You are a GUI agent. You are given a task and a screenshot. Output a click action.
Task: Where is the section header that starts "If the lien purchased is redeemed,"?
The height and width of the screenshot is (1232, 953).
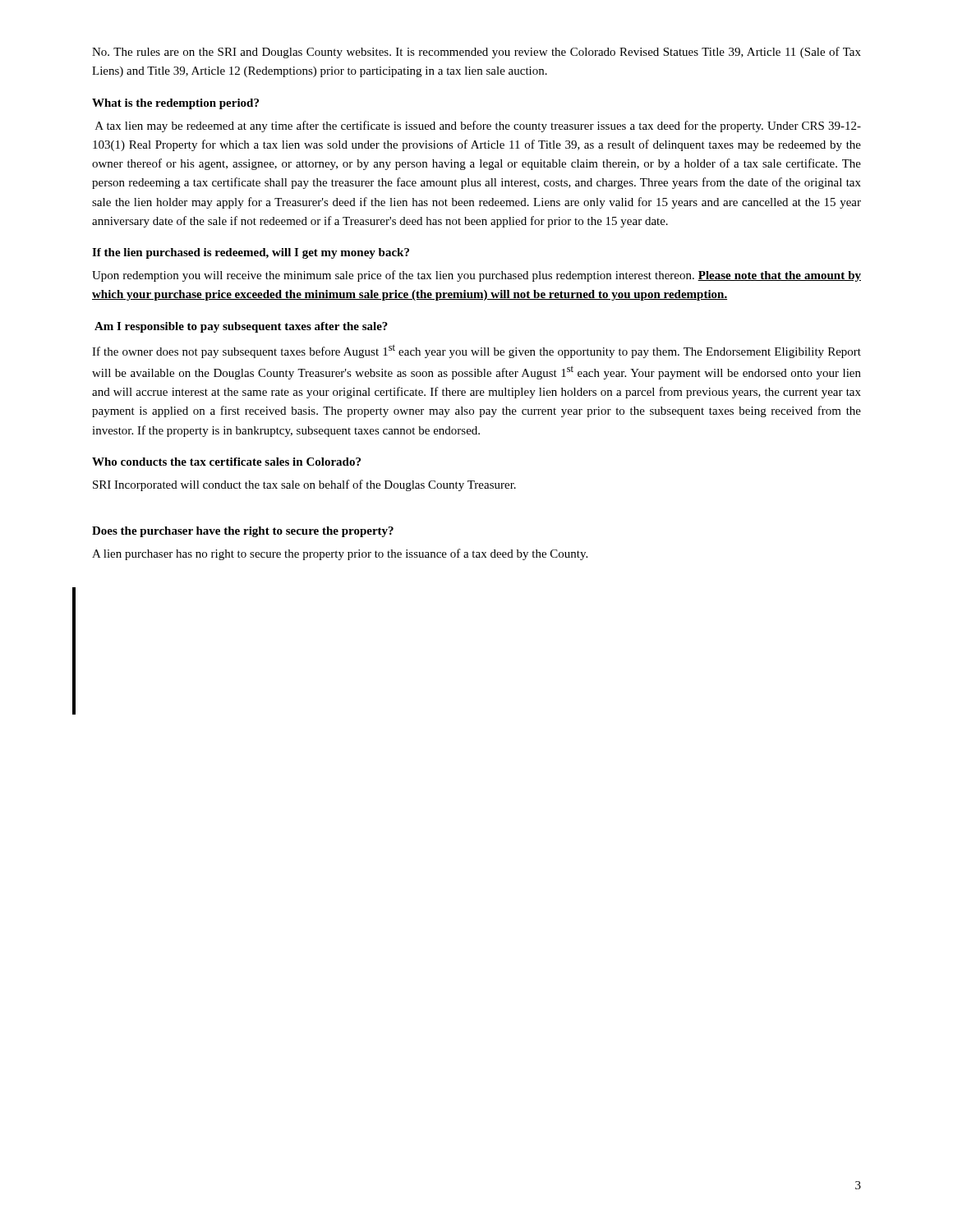(251, 252)
